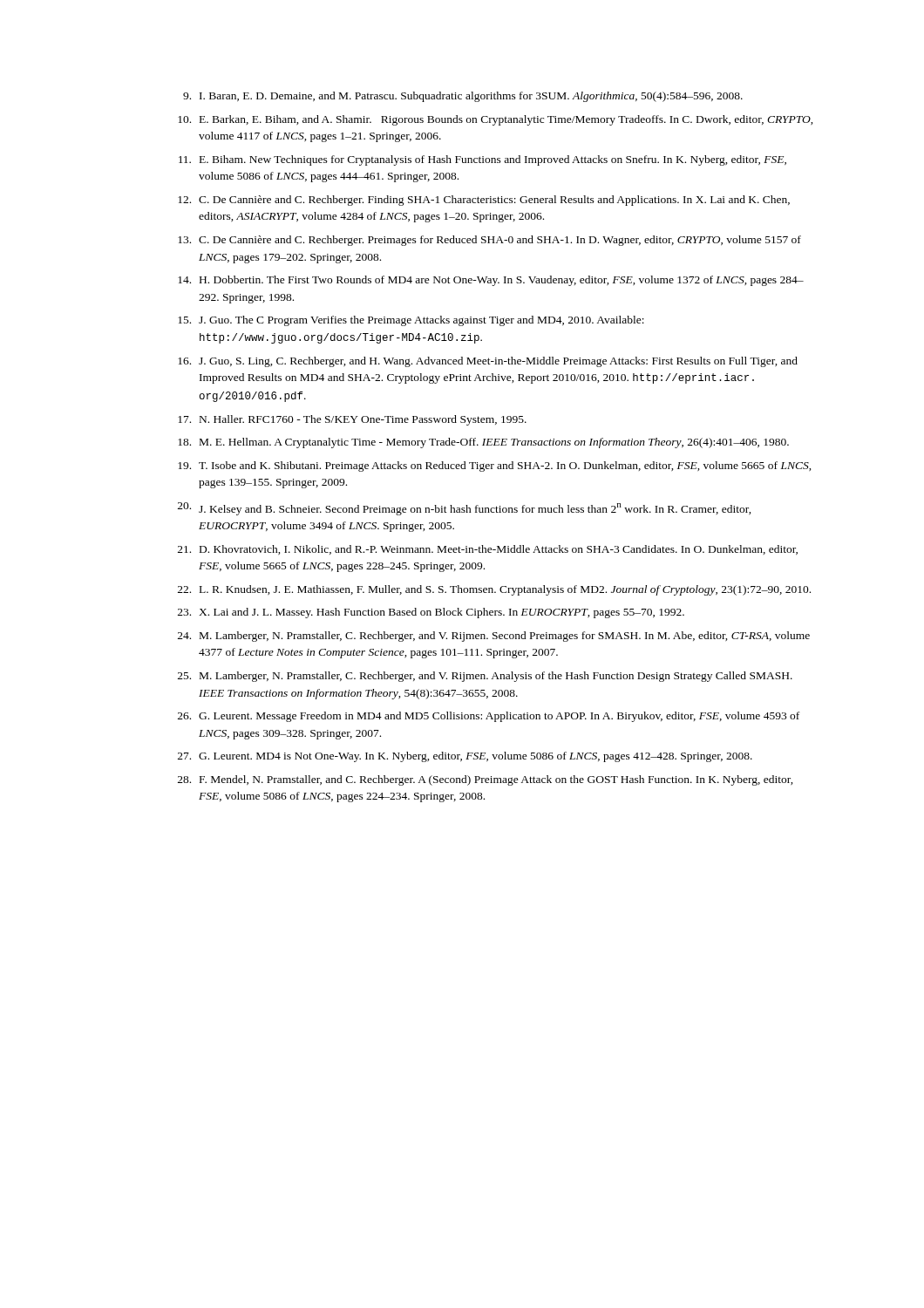This screenshot has height=1308, width=924.
Task: Select the text starting "27. G. Leurent. MD4 is Not One-Way. In"
Action: point(488,756)
